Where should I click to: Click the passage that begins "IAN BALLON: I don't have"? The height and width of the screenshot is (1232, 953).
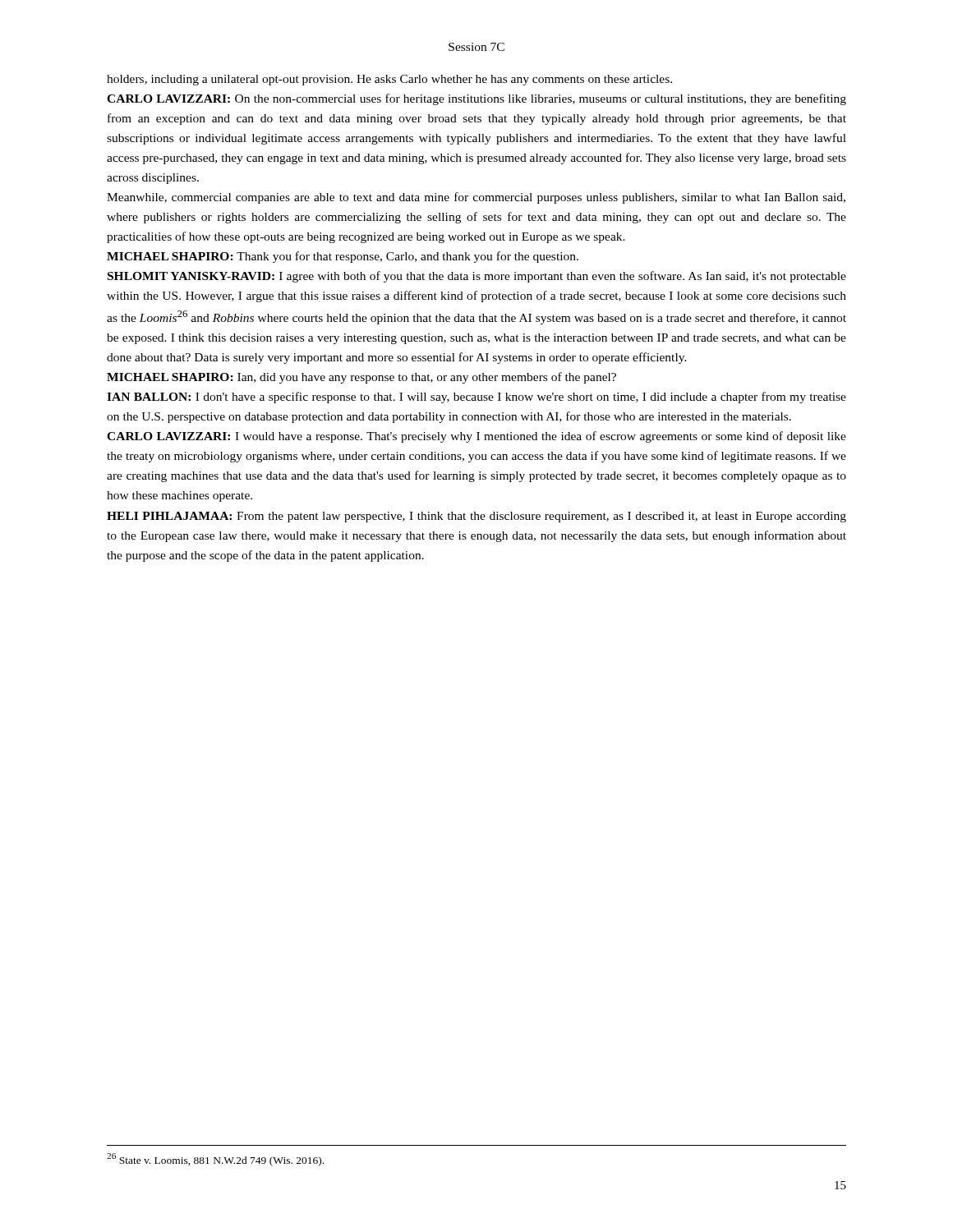[476, 407]
